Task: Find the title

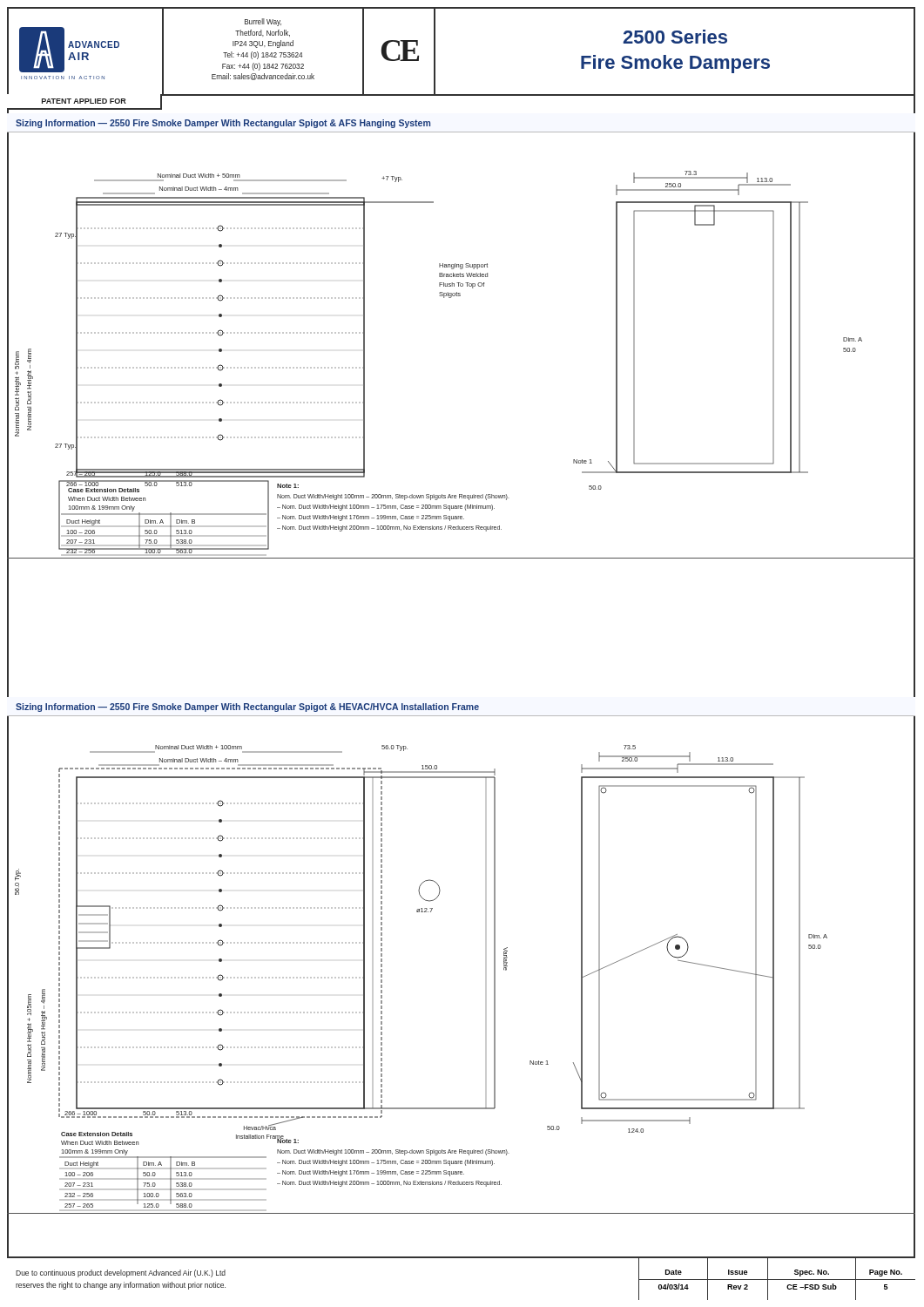Action: point(675,51)
